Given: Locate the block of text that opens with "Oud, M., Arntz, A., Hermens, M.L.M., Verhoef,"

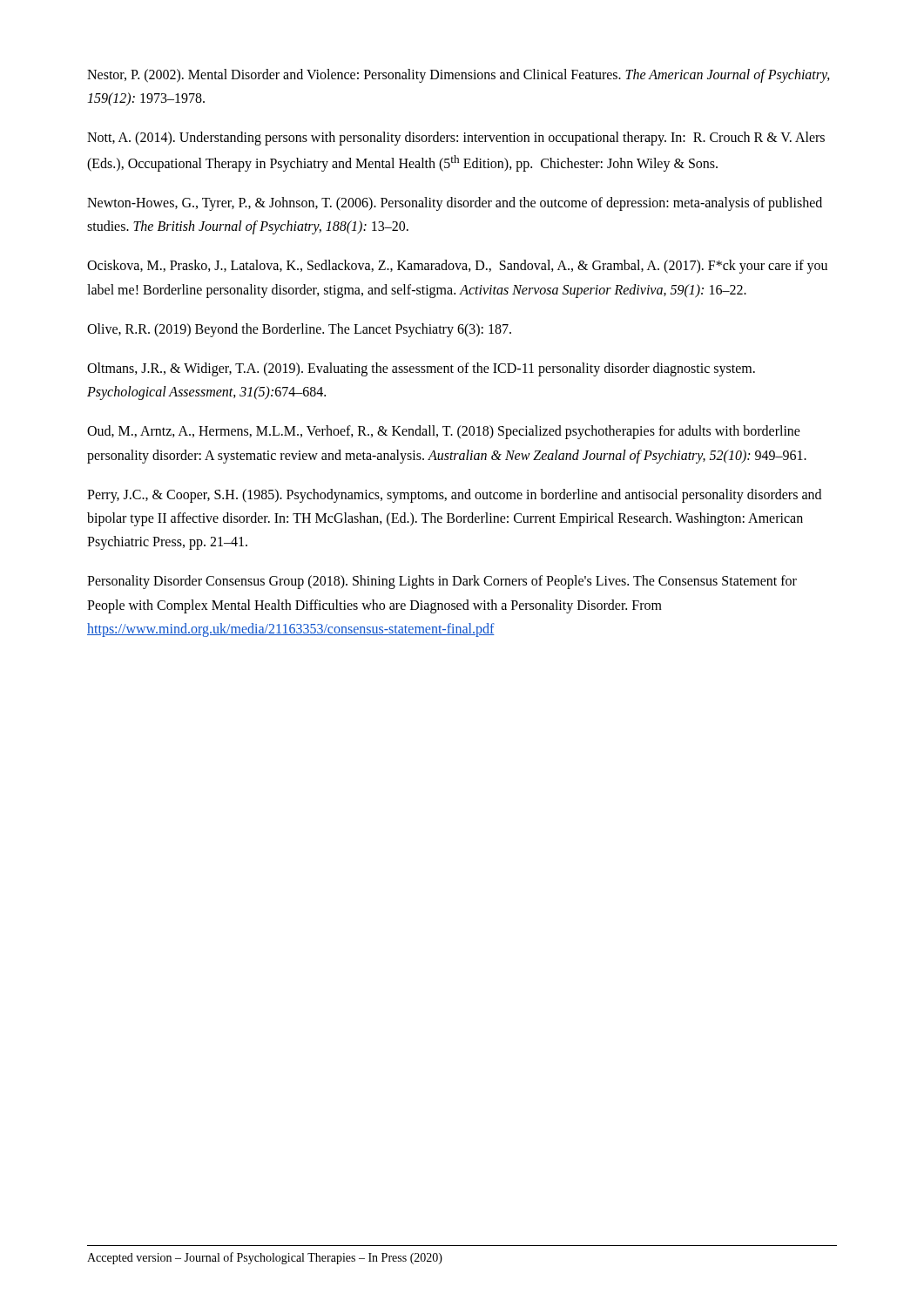Looking at the screenshot, I should (x=447, y=443).
